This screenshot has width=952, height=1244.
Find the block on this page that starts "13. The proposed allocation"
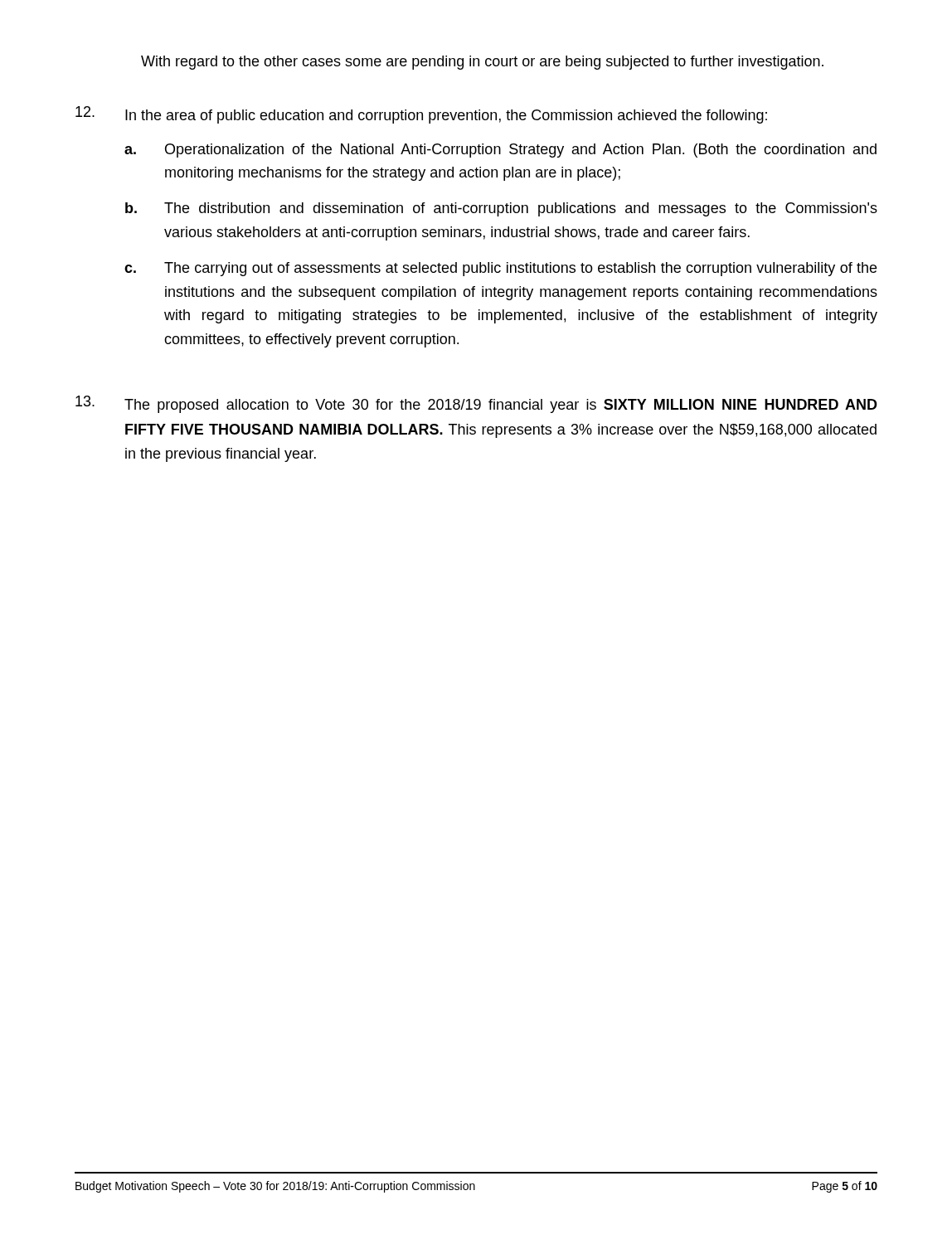tap(476, 430)
